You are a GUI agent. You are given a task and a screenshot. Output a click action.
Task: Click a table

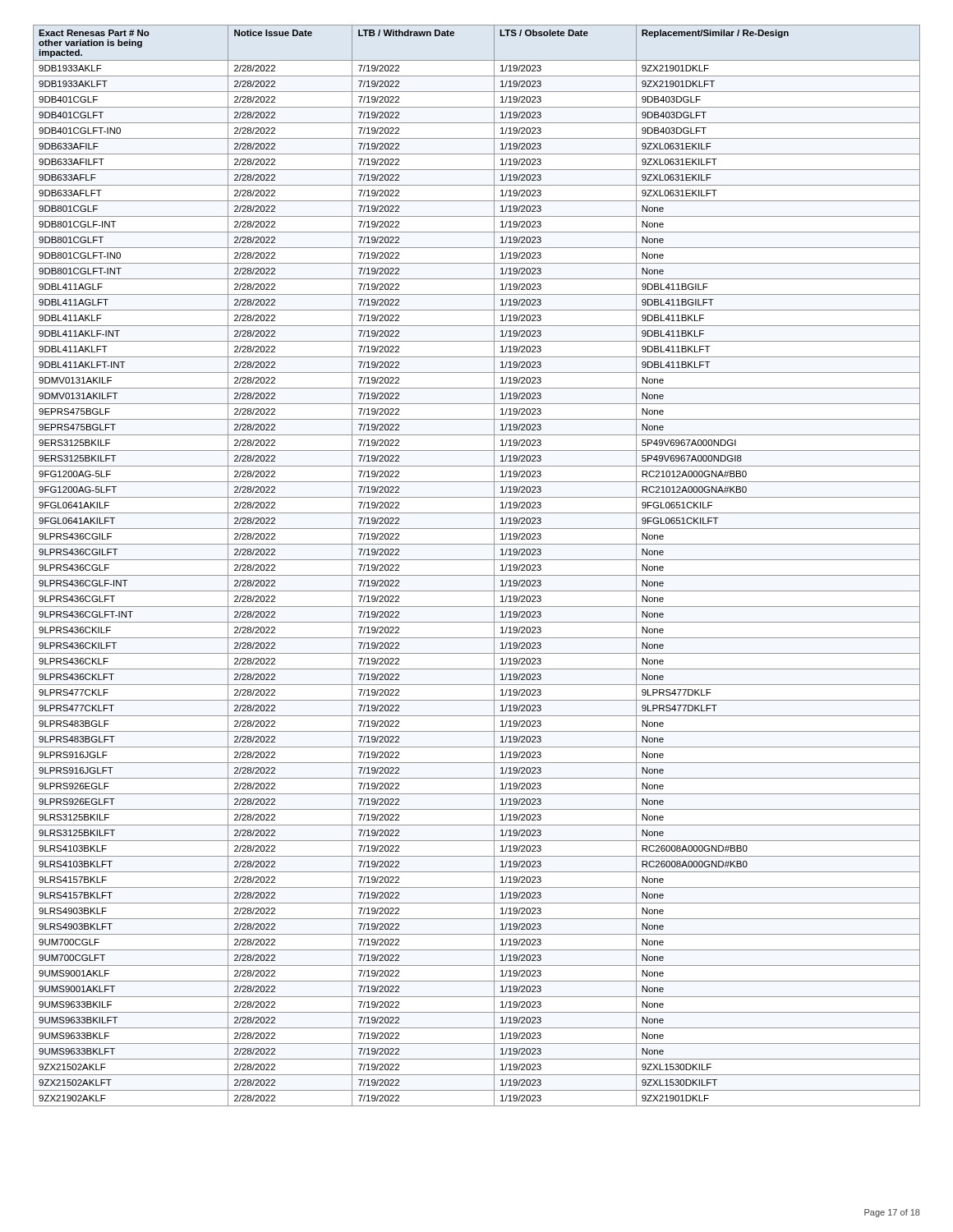coord(476,565)
